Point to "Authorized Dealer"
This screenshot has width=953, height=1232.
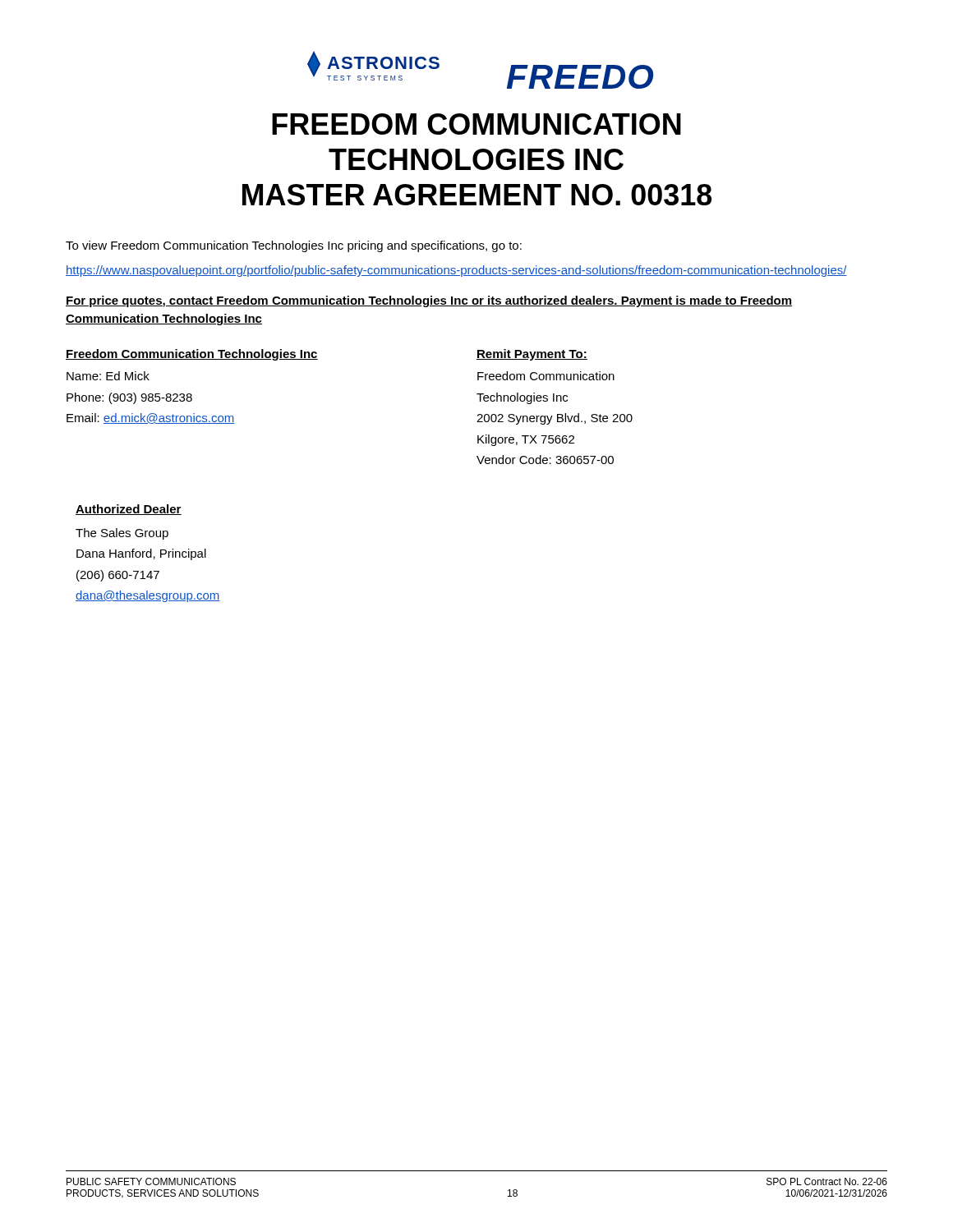click(x=128, y=508)
